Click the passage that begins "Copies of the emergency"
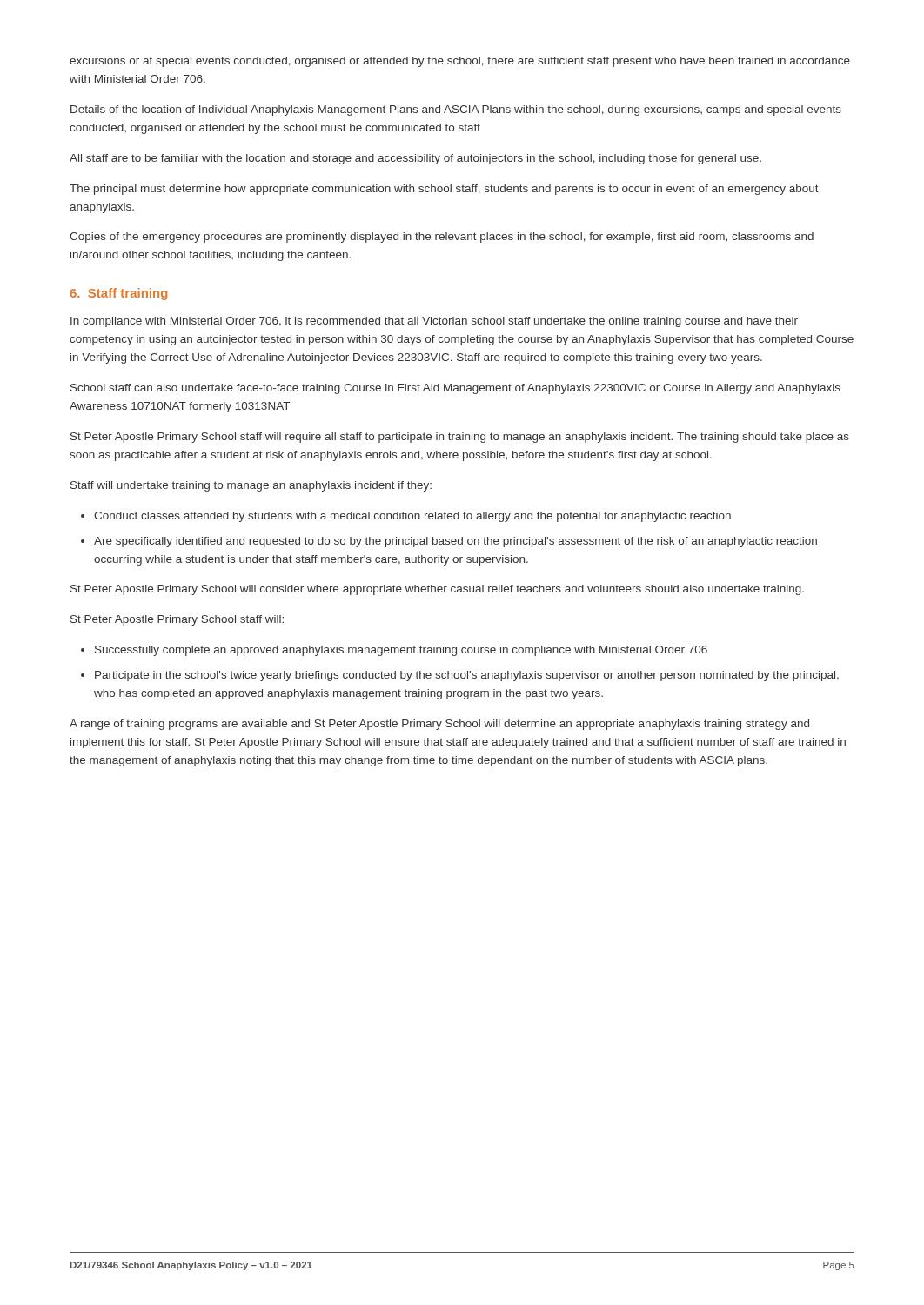 (442, 246)
